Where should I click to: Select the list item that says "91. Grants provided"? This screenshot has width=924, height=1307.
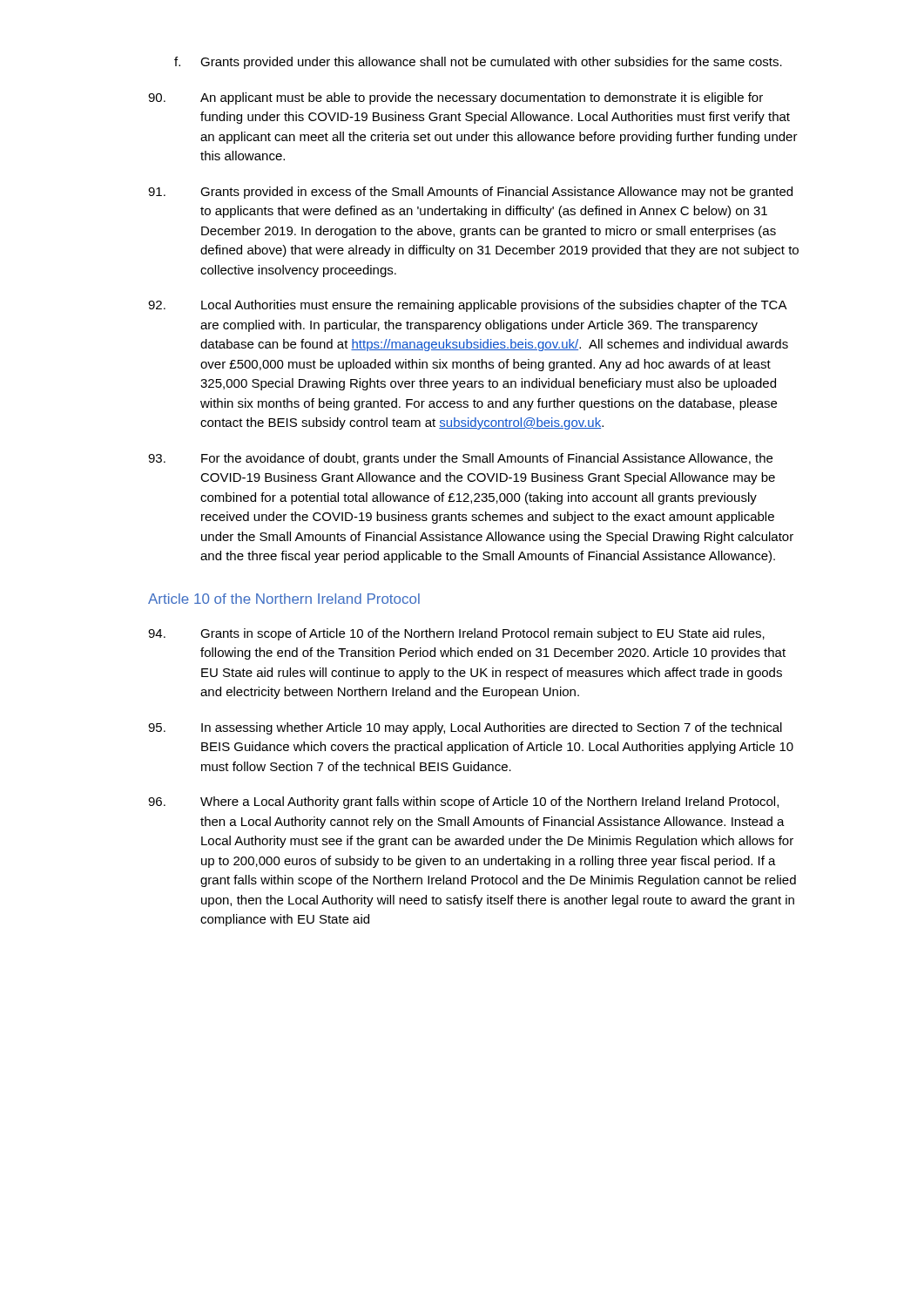click(475, 231)
